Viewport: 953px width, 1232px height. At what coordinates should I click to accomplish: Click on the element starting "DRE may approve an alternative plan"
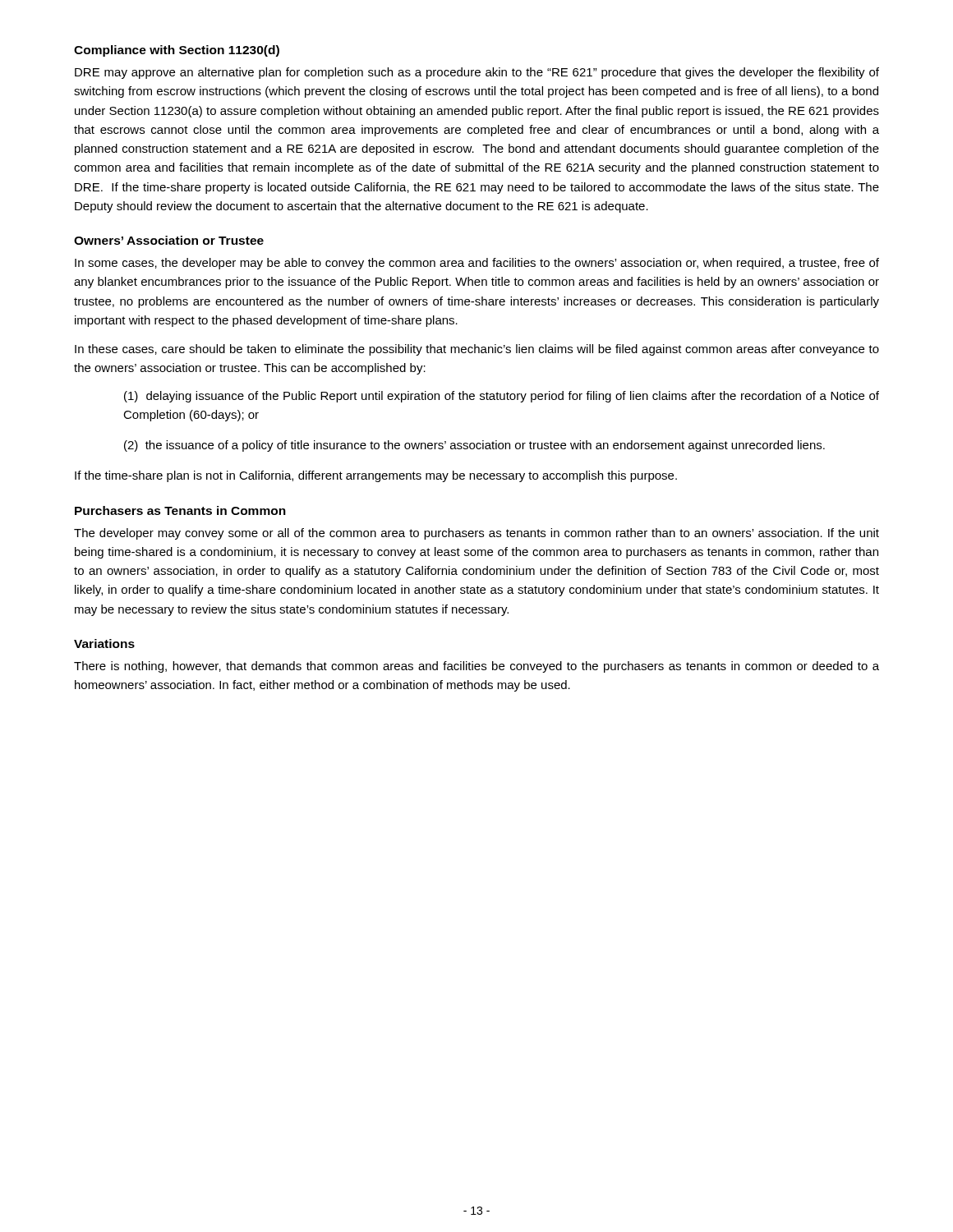click(476, 139)
